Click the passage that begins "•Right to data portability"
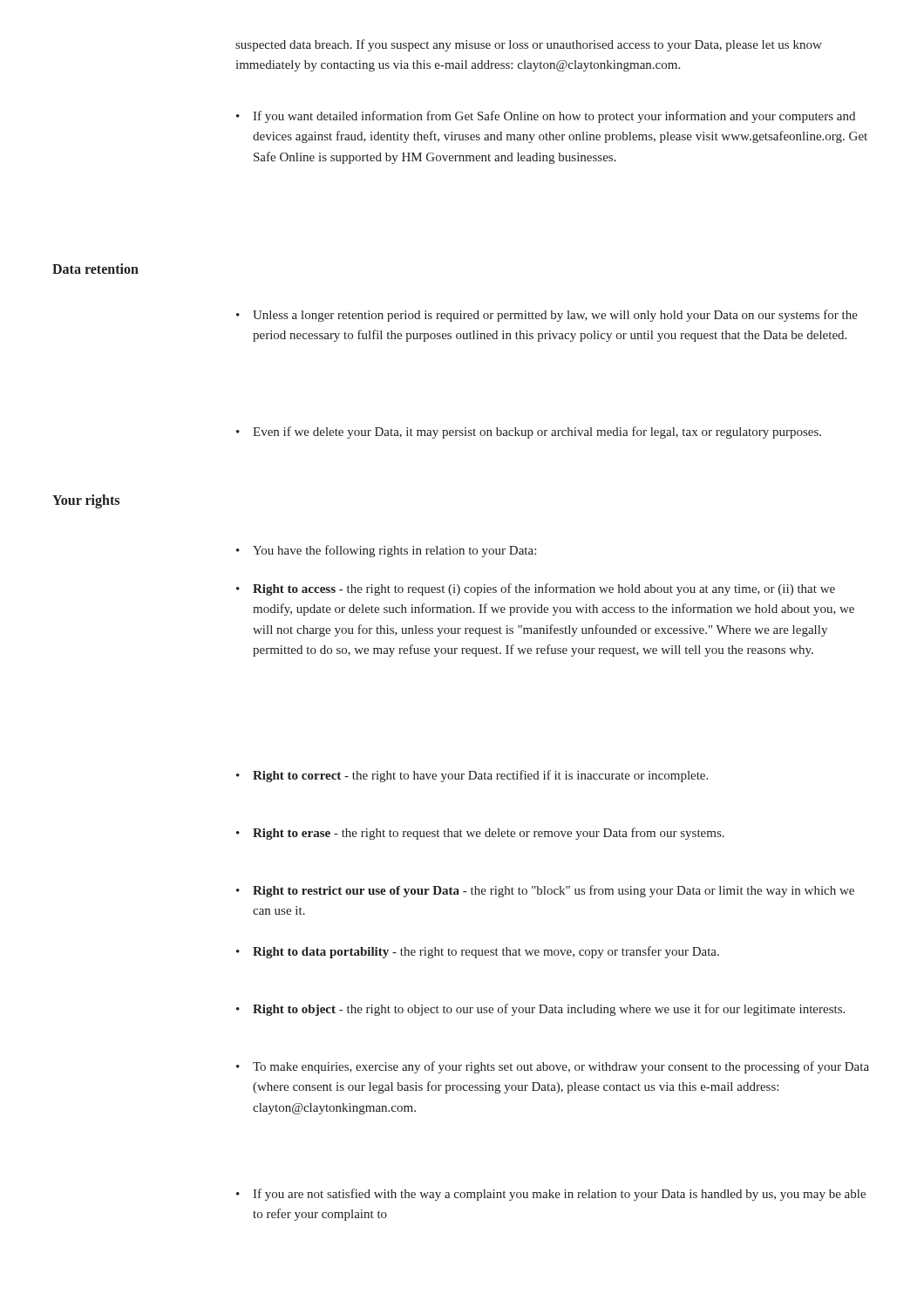The image size is (924, 1308). click(478, 952)
